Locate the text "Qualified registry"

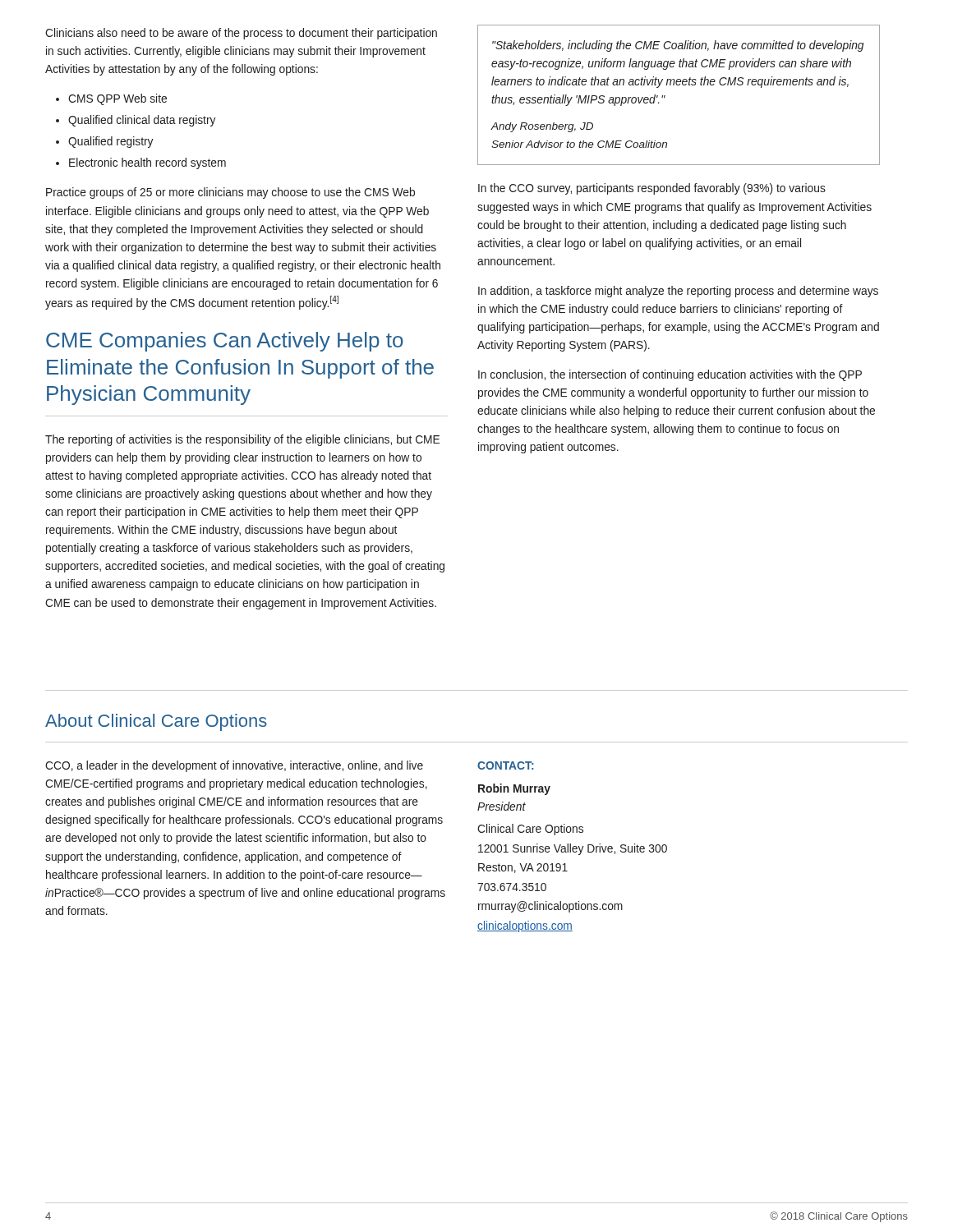111,142
